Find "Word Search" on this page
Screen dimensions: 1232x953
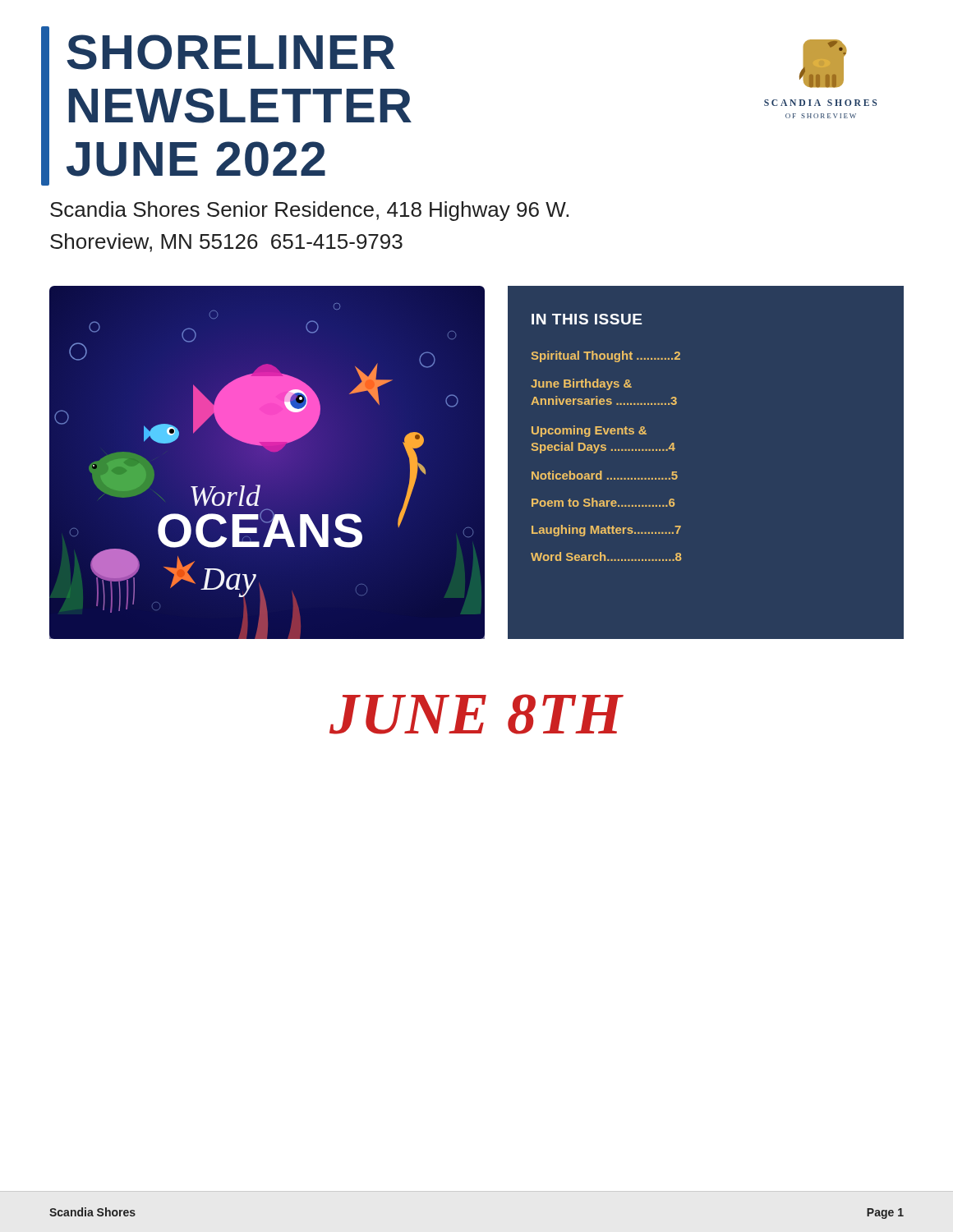tap(606, 557)
